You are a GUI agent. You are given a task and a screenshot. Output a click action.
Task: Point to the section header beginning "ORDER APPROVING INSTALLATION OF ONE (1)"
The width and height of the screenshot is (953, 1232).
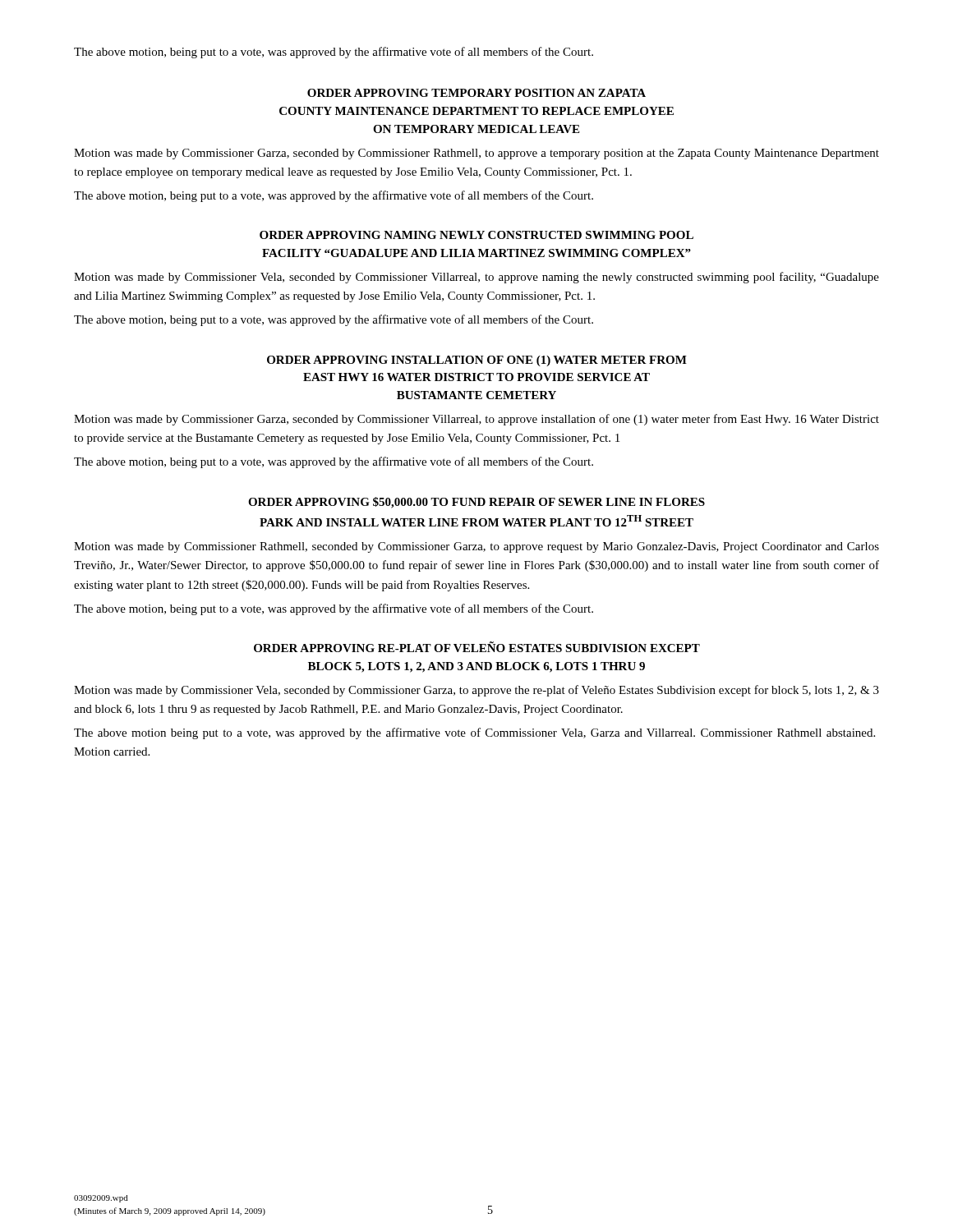pos(476,377)
